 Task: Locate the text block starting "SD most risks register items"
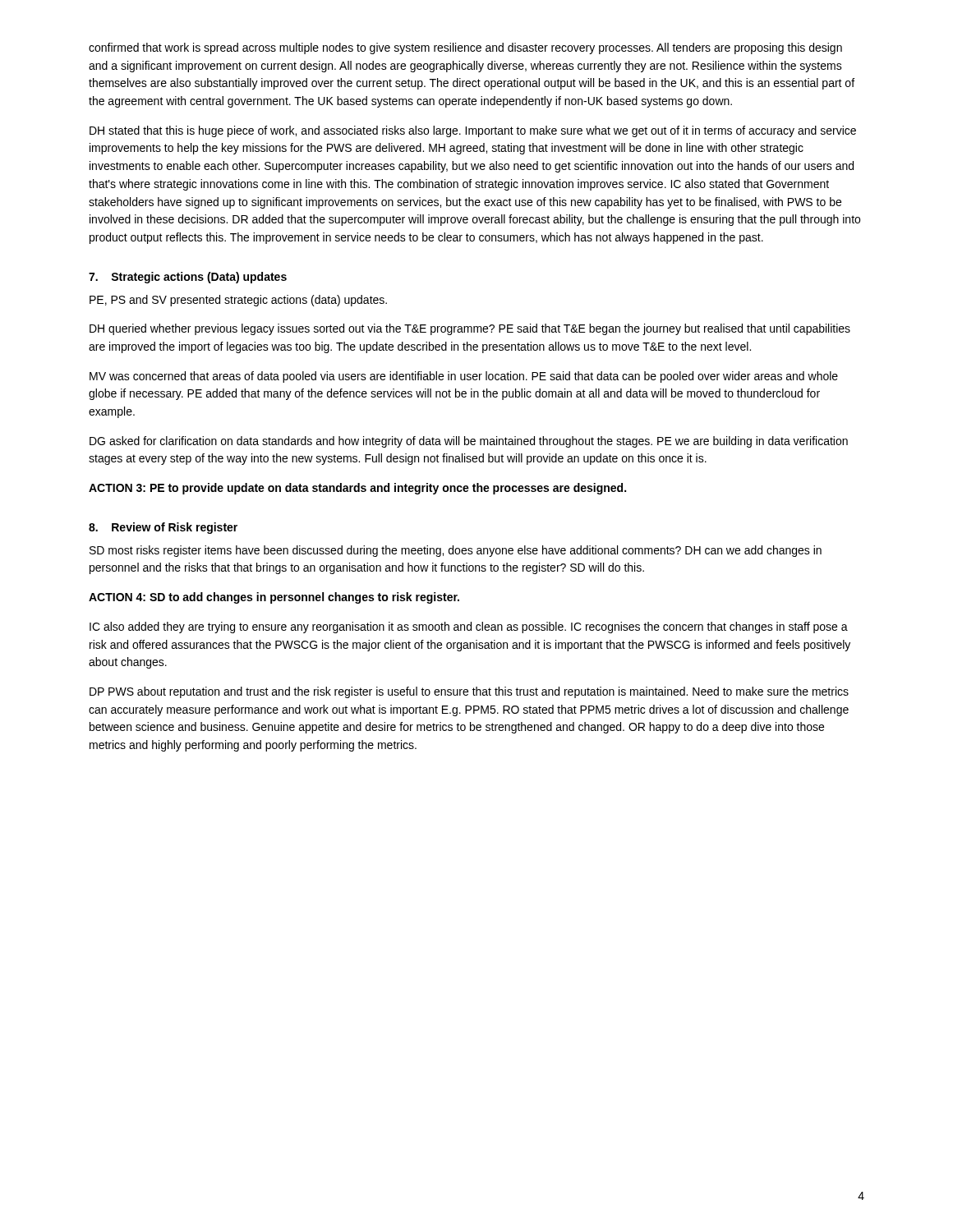coord(455,559)
